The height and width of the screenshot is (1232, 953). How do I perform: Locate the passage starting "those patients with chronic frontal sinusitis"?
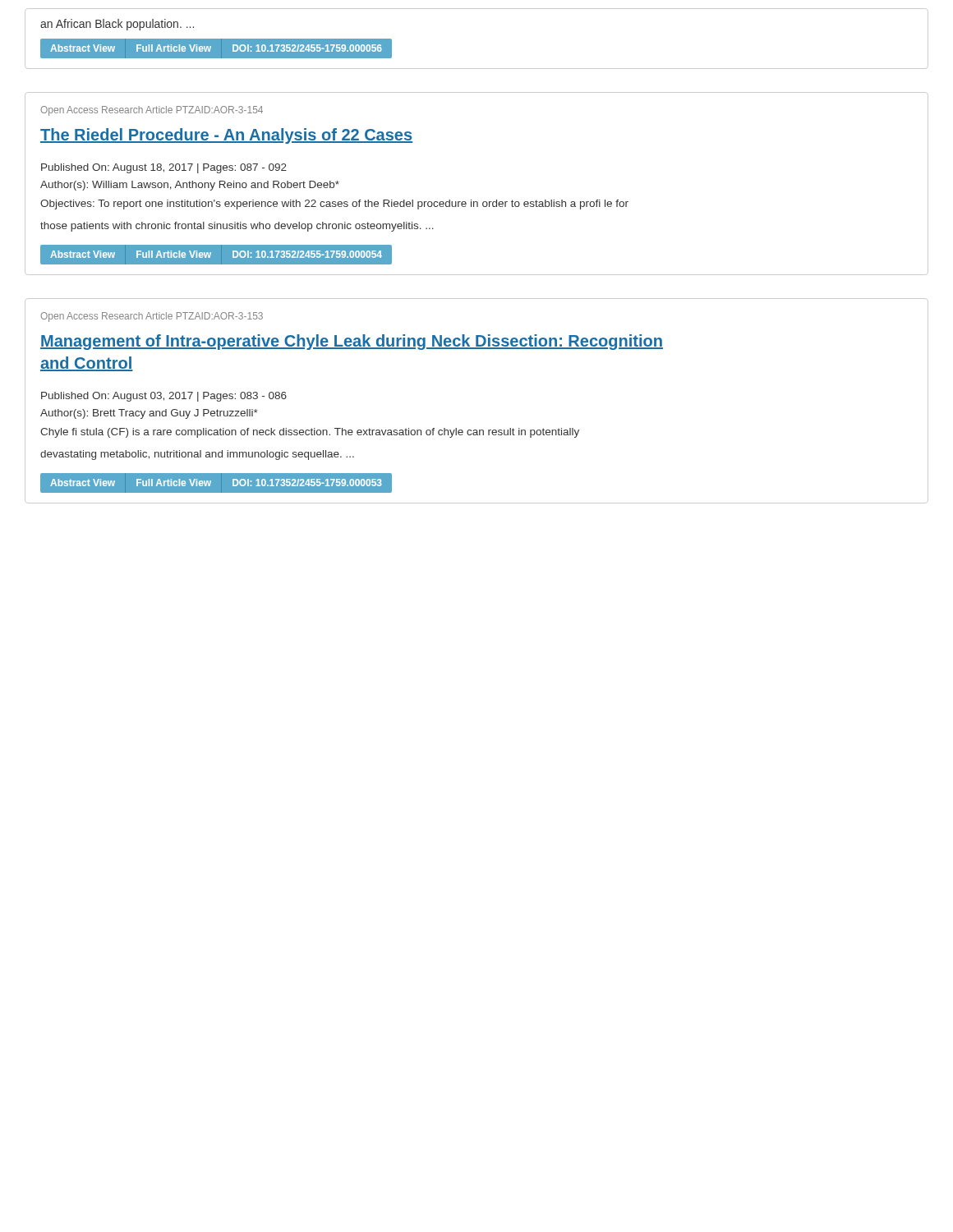237,225
